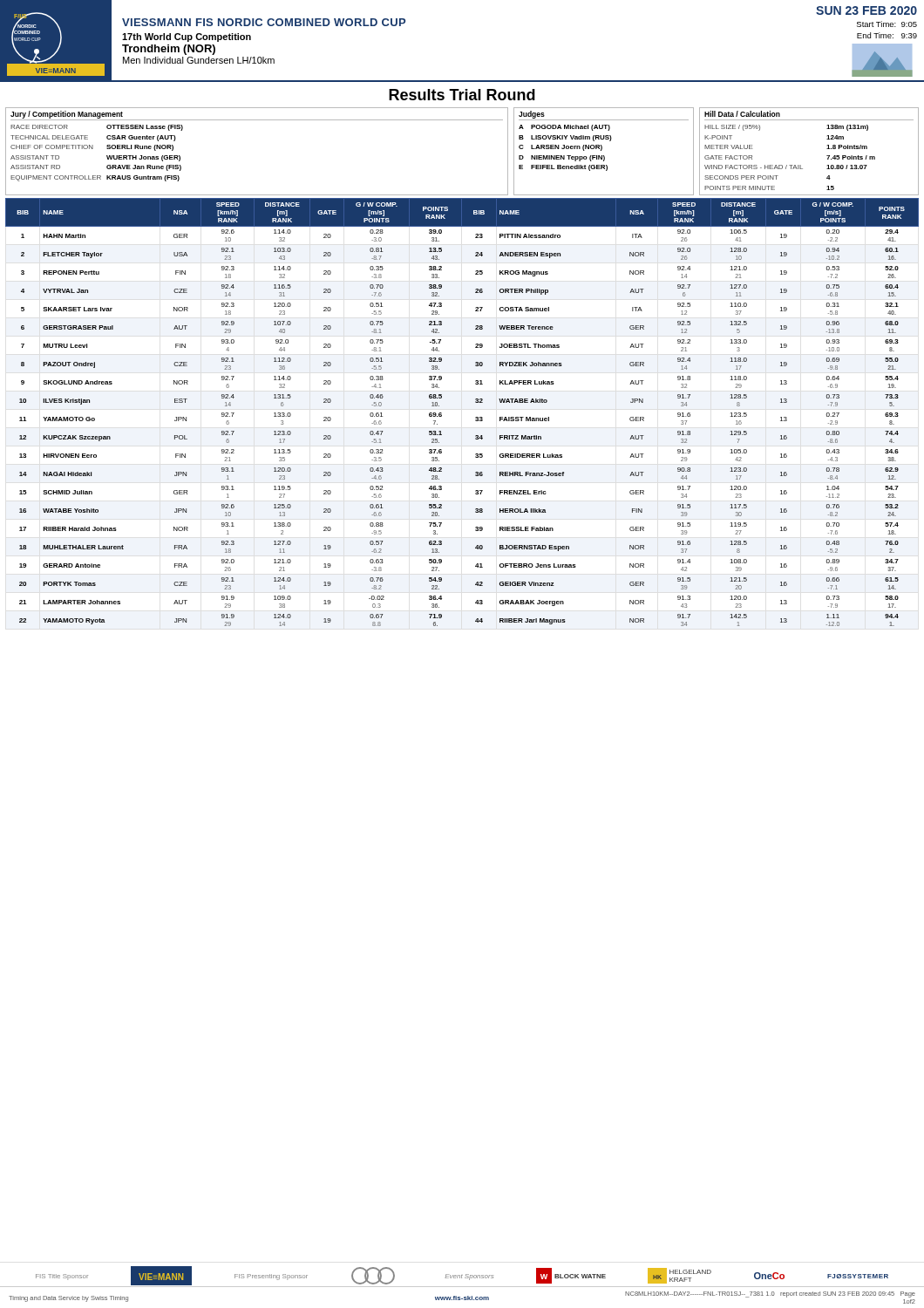Screen dimensions: 1308x924
Task: Click on the table containing "PORTYK Tomas"
Action: [462, 414]
